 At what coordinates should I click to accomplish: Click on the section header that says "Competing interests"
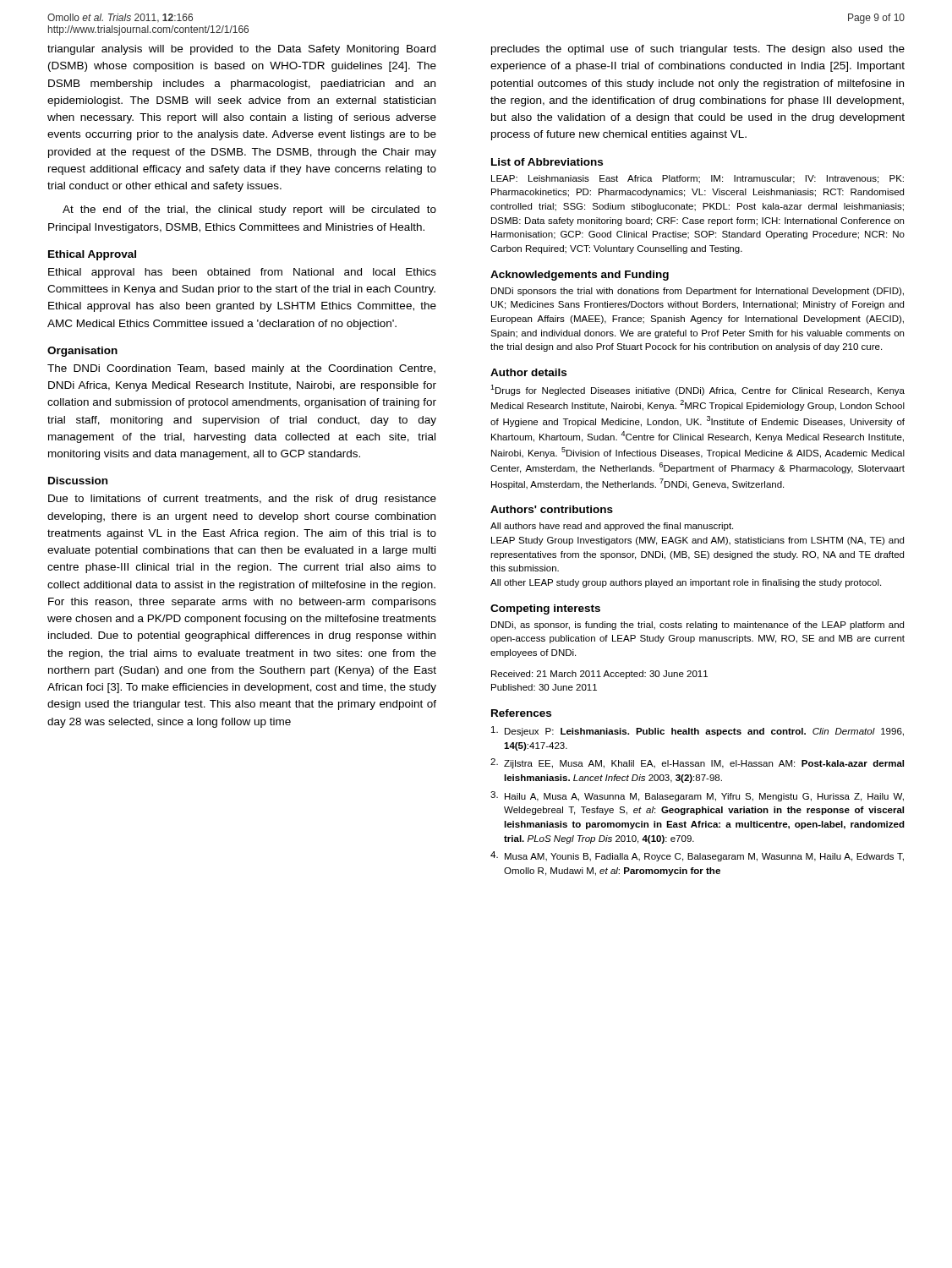(546, 608)
